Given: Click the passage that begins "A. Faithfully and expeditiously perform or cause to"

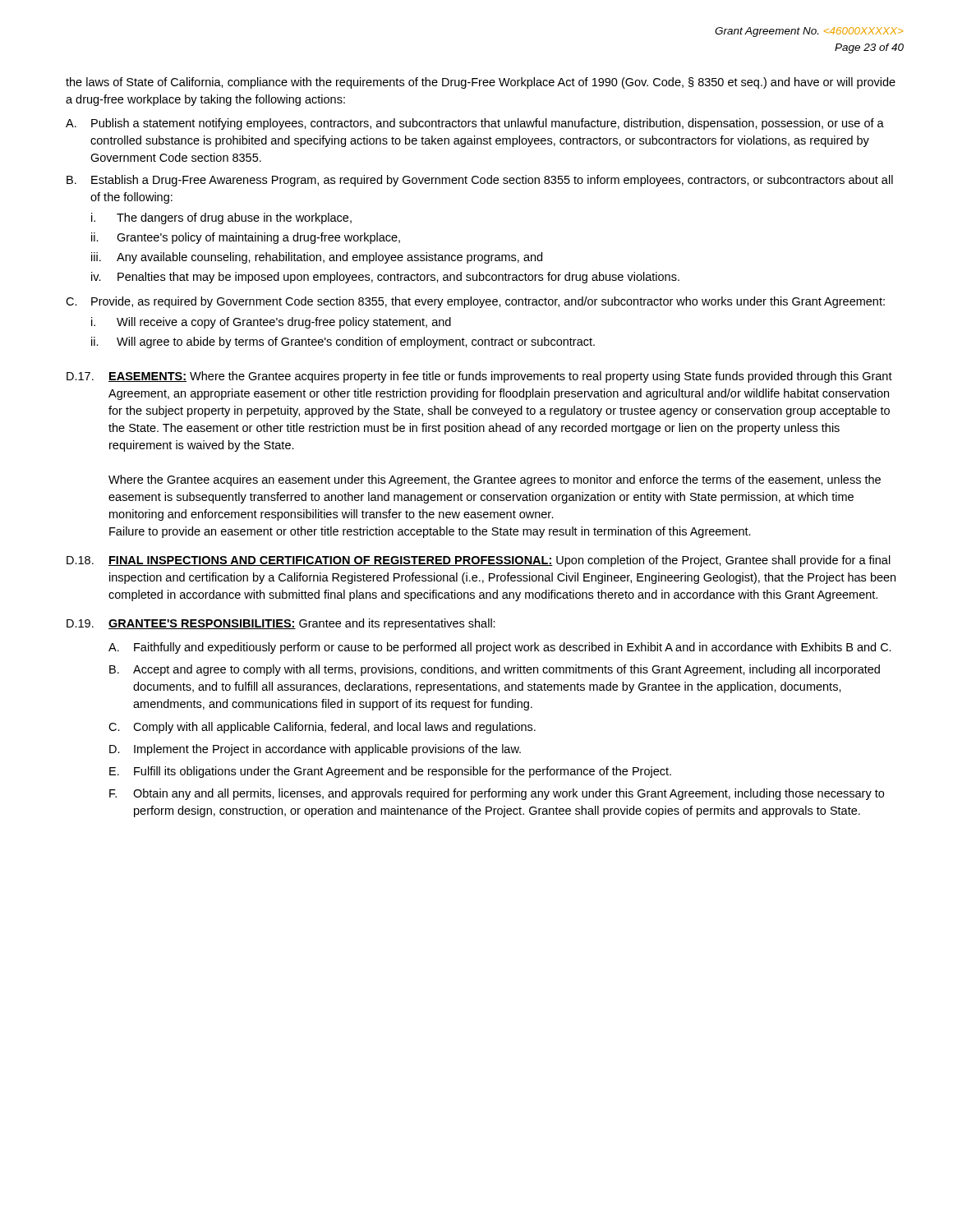Looking at the screenshot, I should (506, 648).
